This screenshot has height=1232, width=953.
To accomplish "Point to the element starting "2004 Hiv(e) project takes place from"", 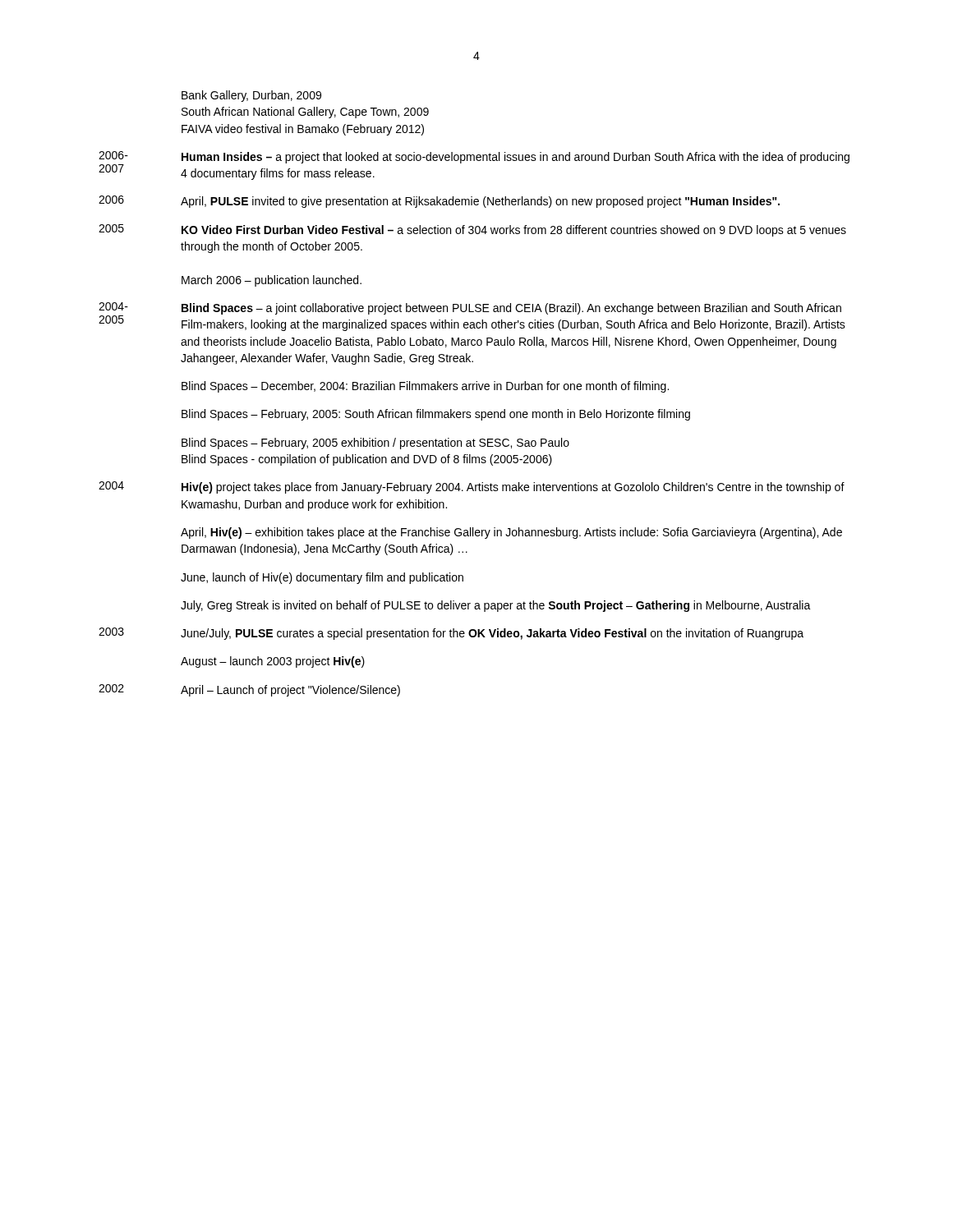I will 476,496.
